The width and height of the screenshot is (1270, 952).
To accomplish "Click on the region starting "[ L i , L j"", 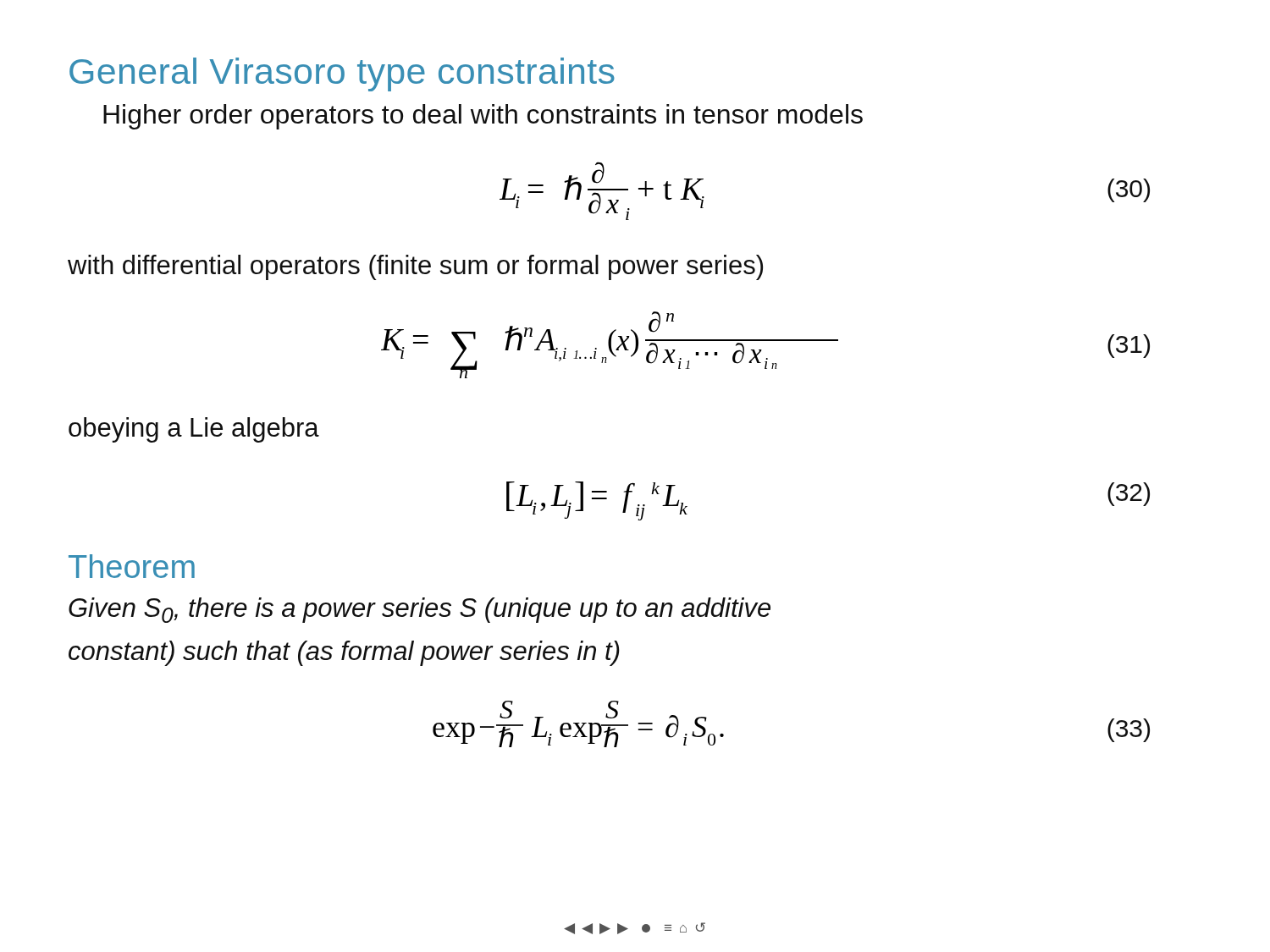I will (x=580, y=501).
